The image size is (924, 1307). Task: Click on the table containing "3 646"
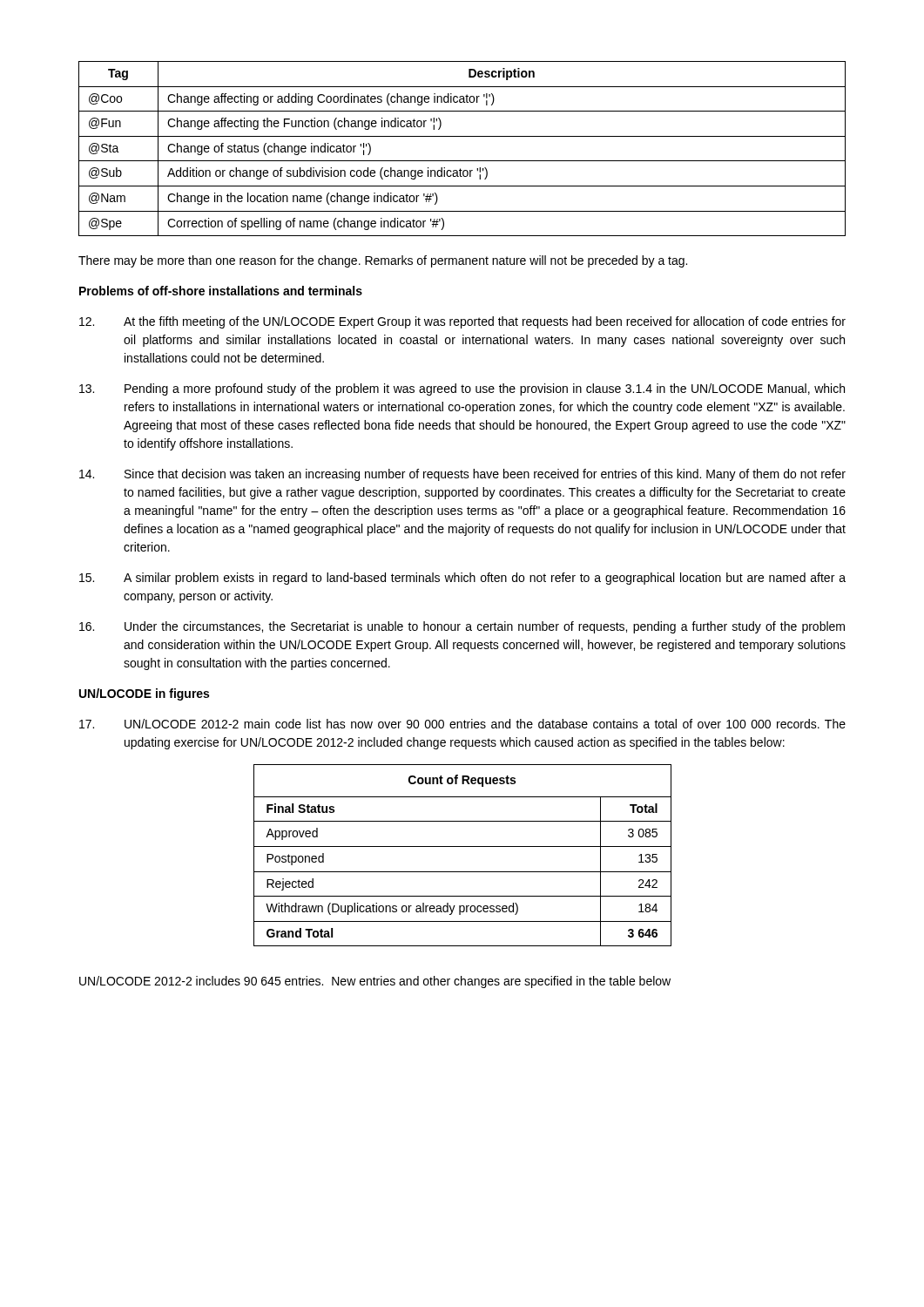[x=462, y=862]
